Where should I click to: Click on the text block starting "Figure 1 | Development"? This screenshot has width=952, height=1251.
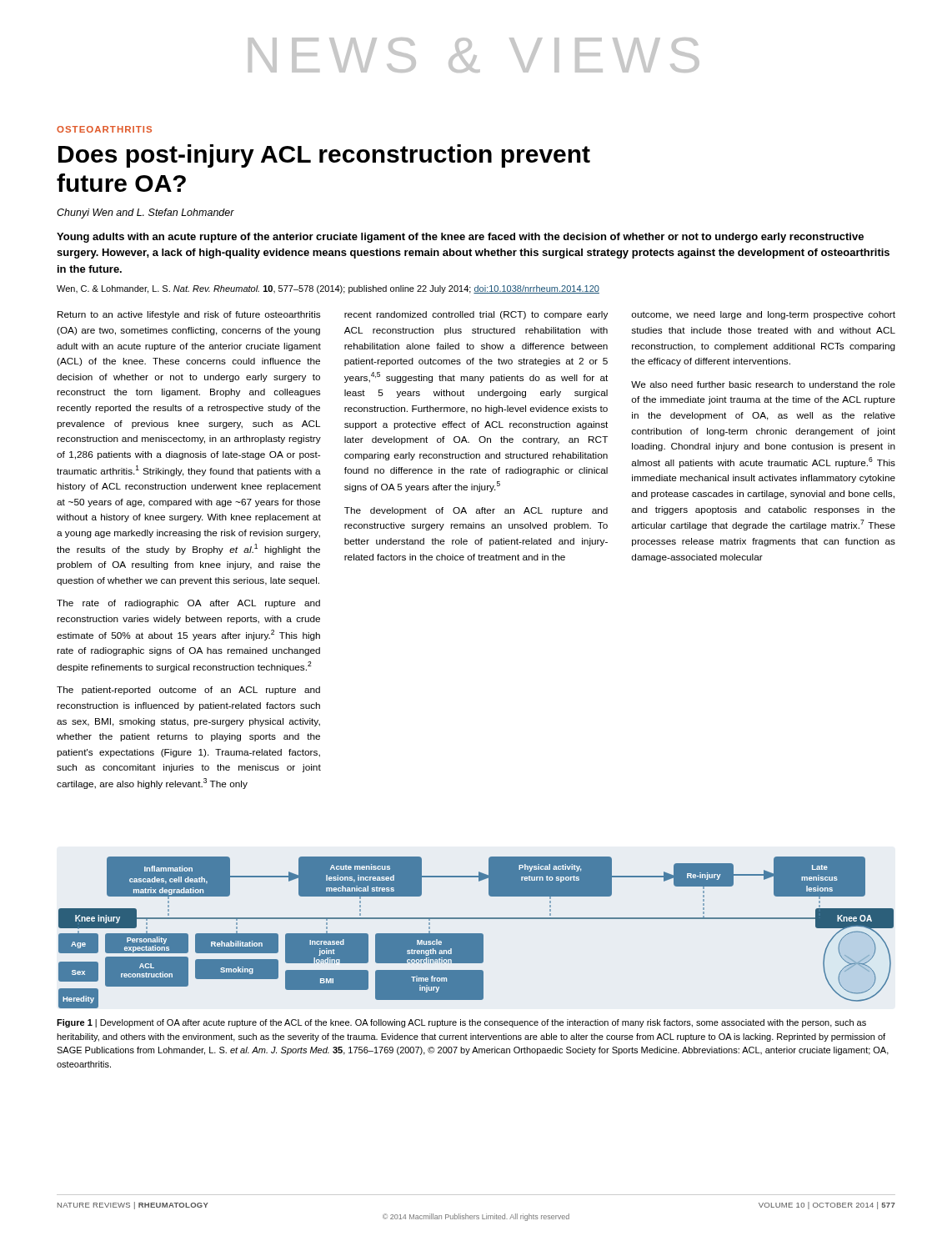tap(473, 1043)
